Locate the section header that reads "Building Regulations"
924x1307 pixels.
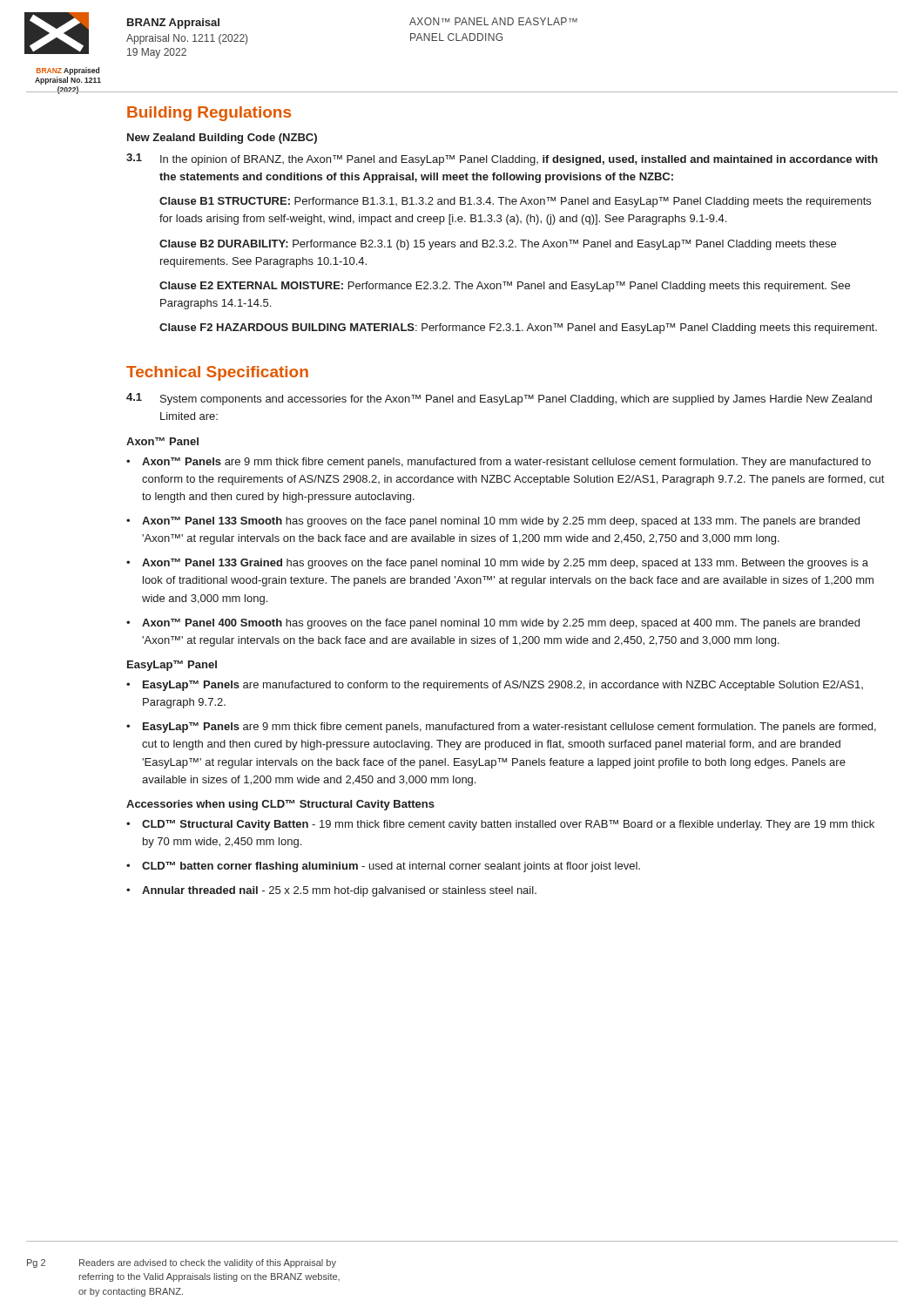tap(209, 112)
